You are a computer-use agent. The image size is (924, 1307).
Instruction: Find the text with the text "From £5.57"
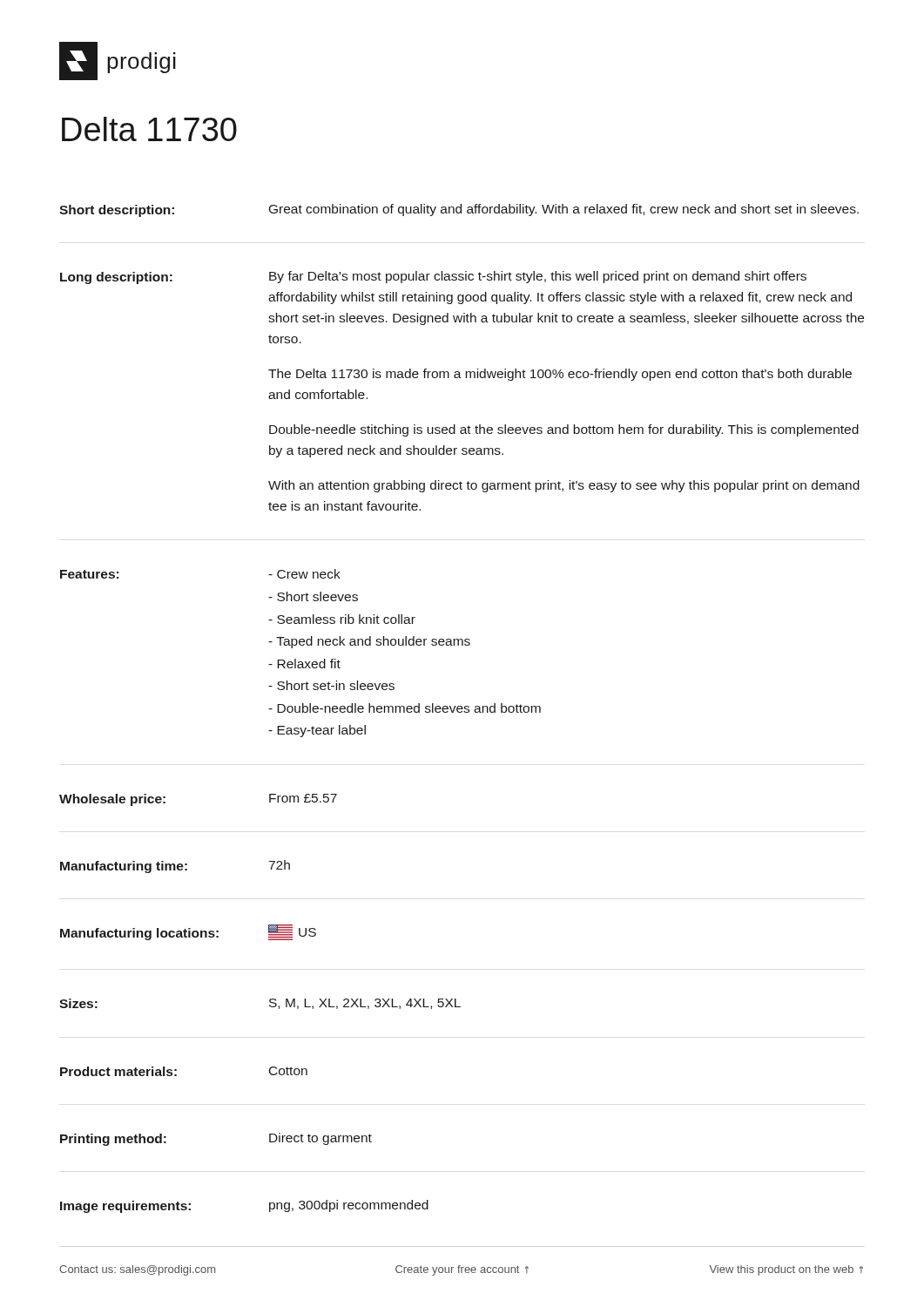pos(303,798)
